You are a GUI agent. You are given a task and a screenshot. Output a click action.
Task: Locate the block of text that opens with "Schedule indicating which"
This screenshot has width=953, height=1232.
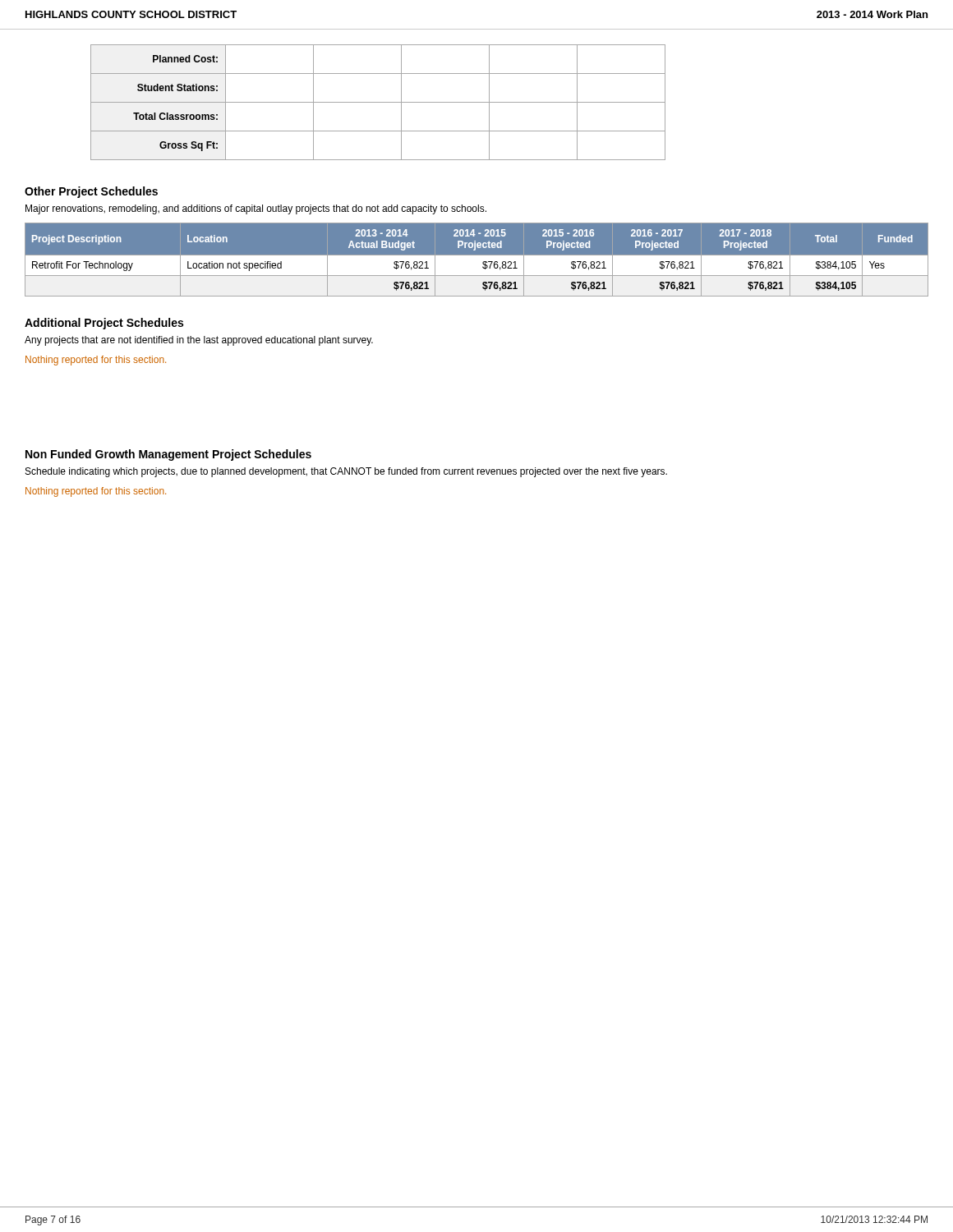coord(346,471)
